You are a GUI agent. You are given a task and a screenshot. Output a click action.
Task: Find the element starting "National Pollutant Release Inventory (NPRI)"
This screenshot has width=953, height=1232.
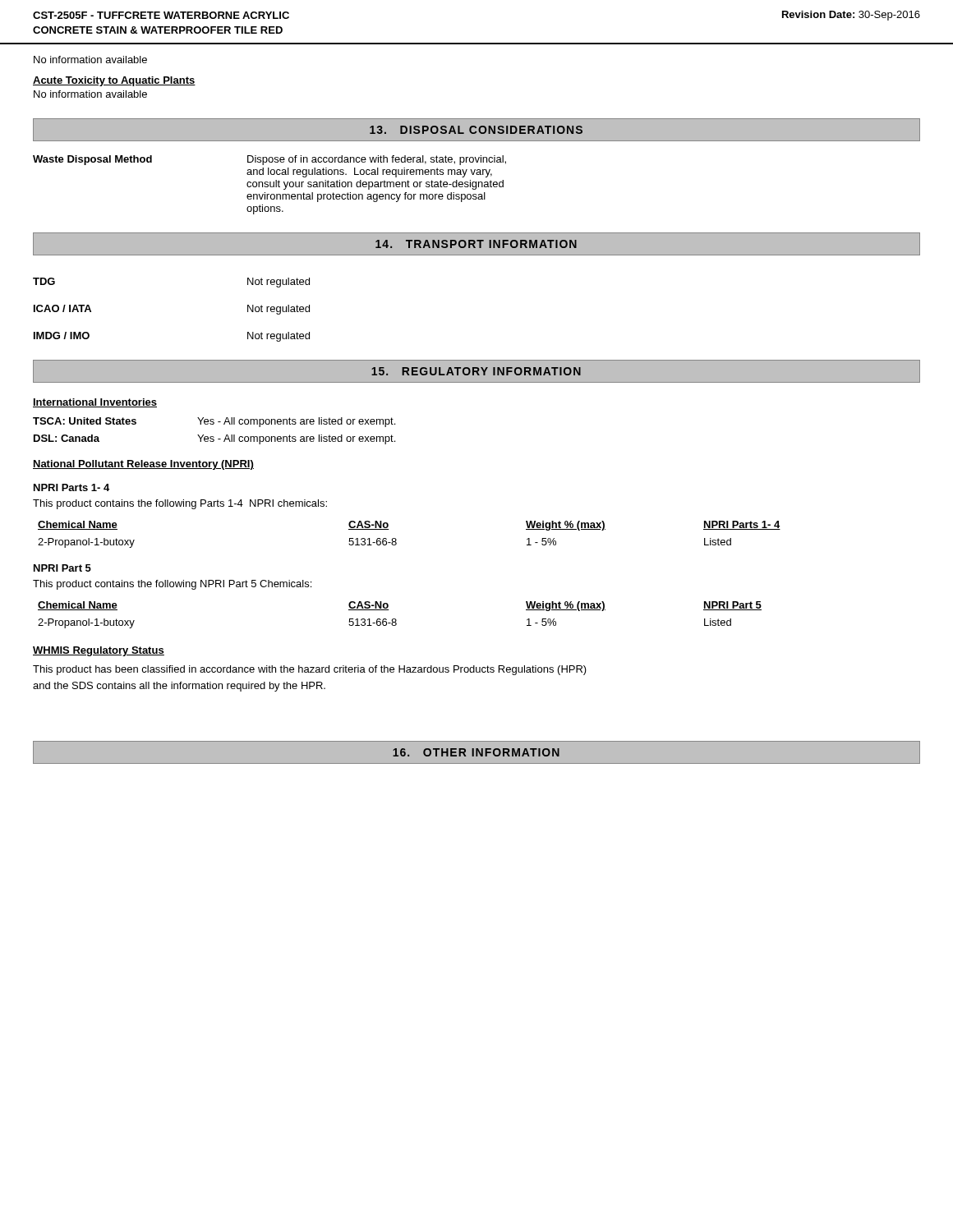pyautogui.click(x=143, y=464)
